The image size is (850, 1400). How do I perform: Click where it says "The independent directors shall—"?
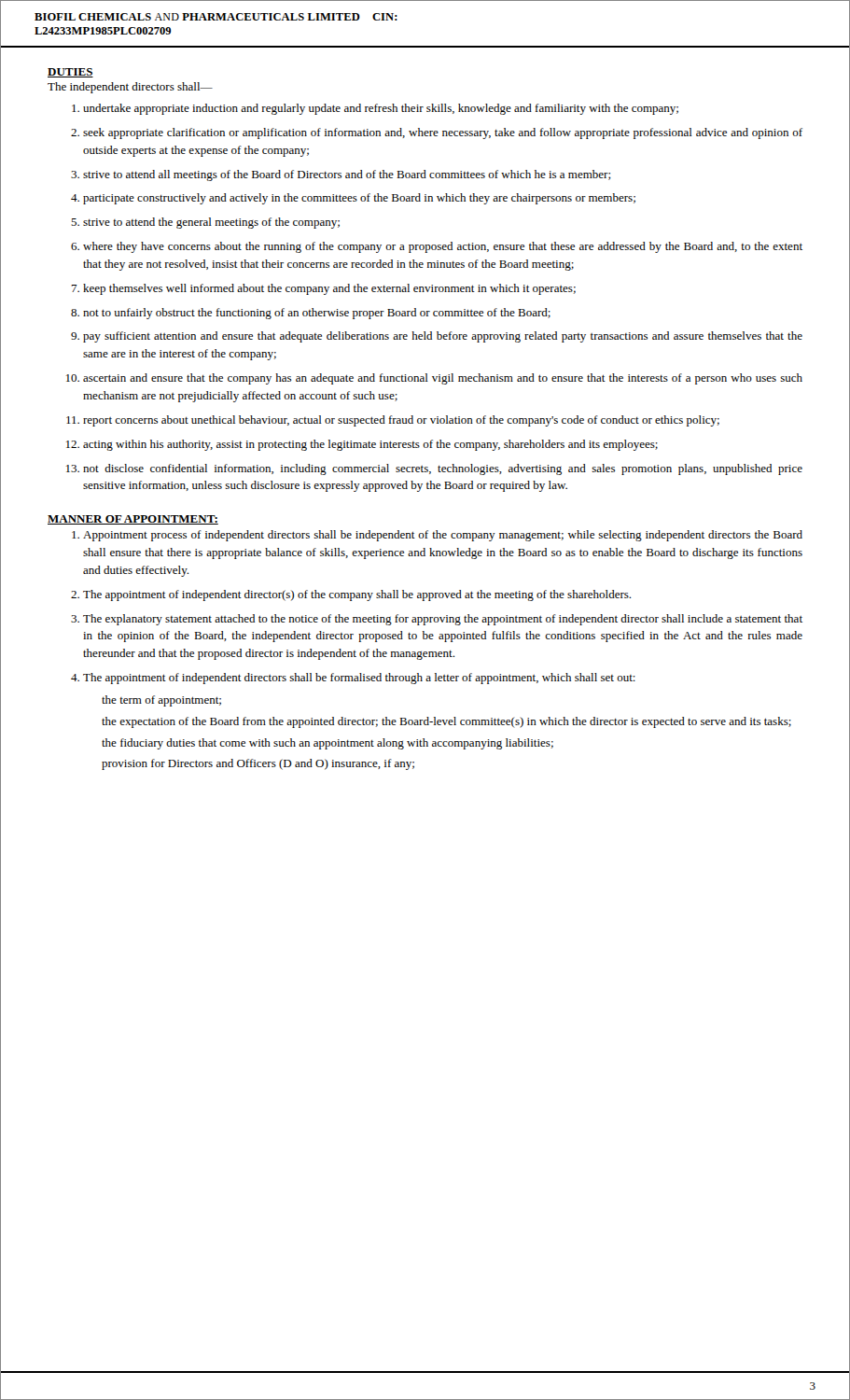(x=130, y=86)
